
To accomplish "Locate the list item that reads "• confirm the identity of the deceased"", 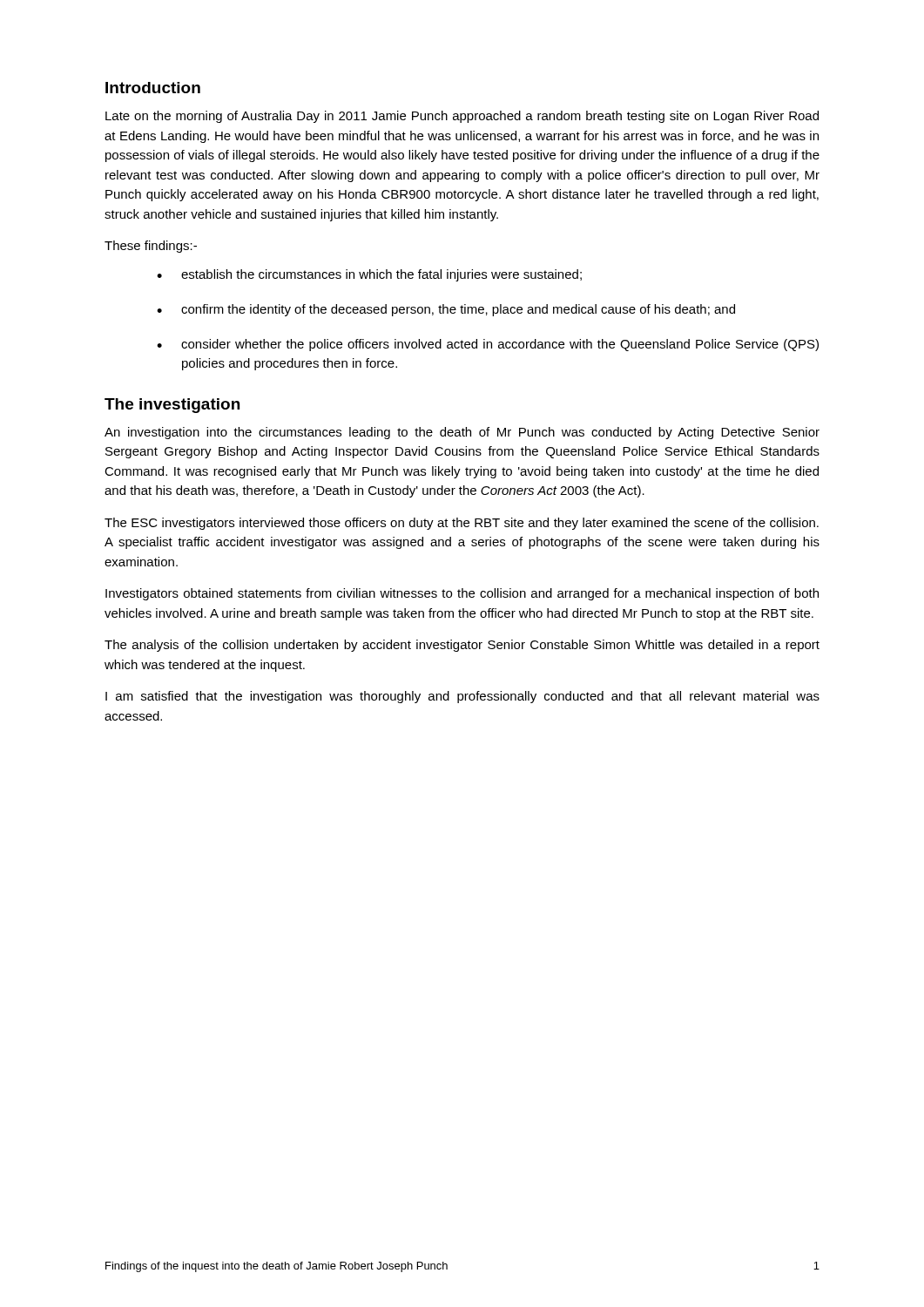I will click(x=488, y=311).
